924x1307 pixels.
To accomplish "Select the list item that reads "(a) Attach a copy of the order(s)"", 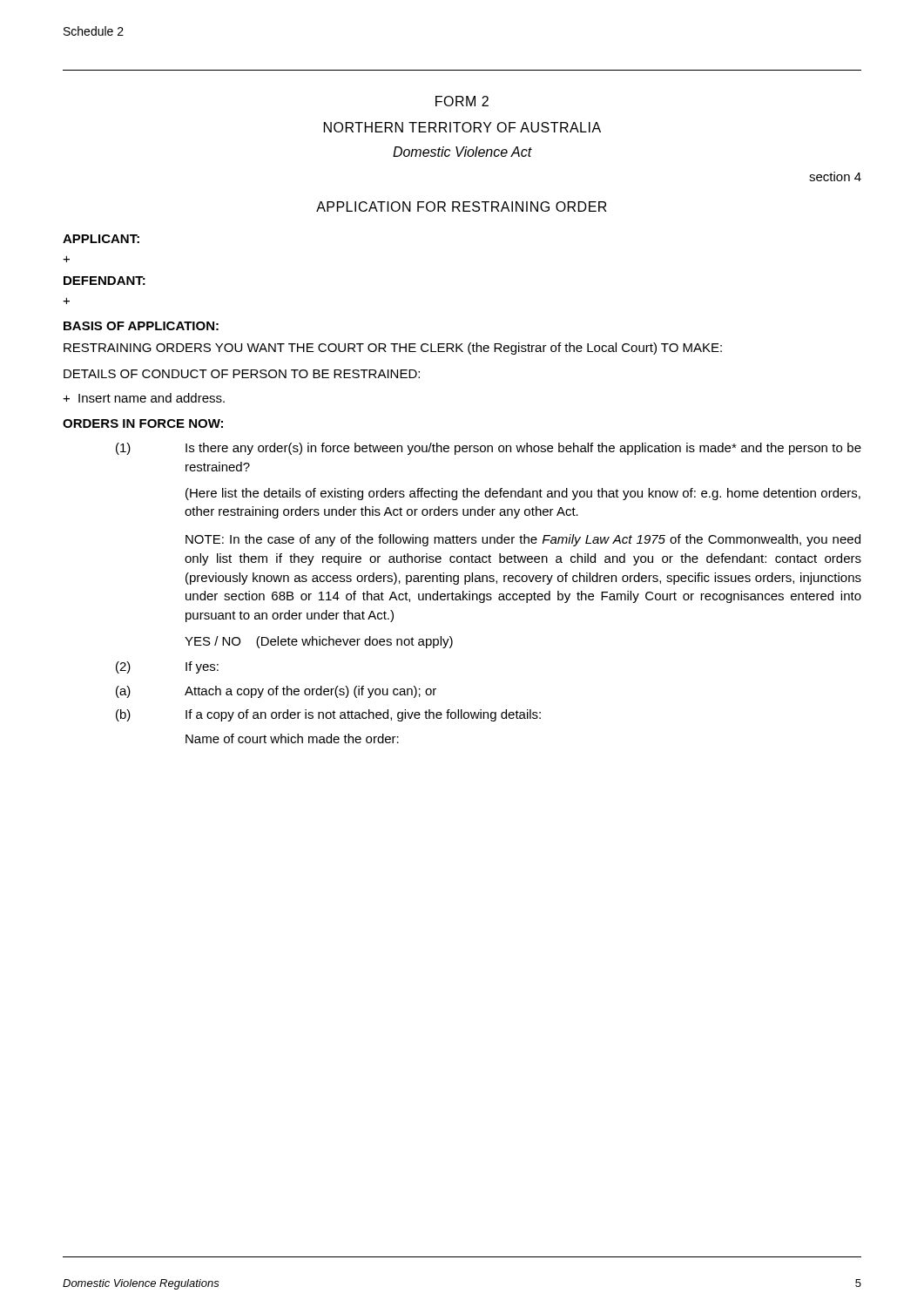I will point(276,692).
